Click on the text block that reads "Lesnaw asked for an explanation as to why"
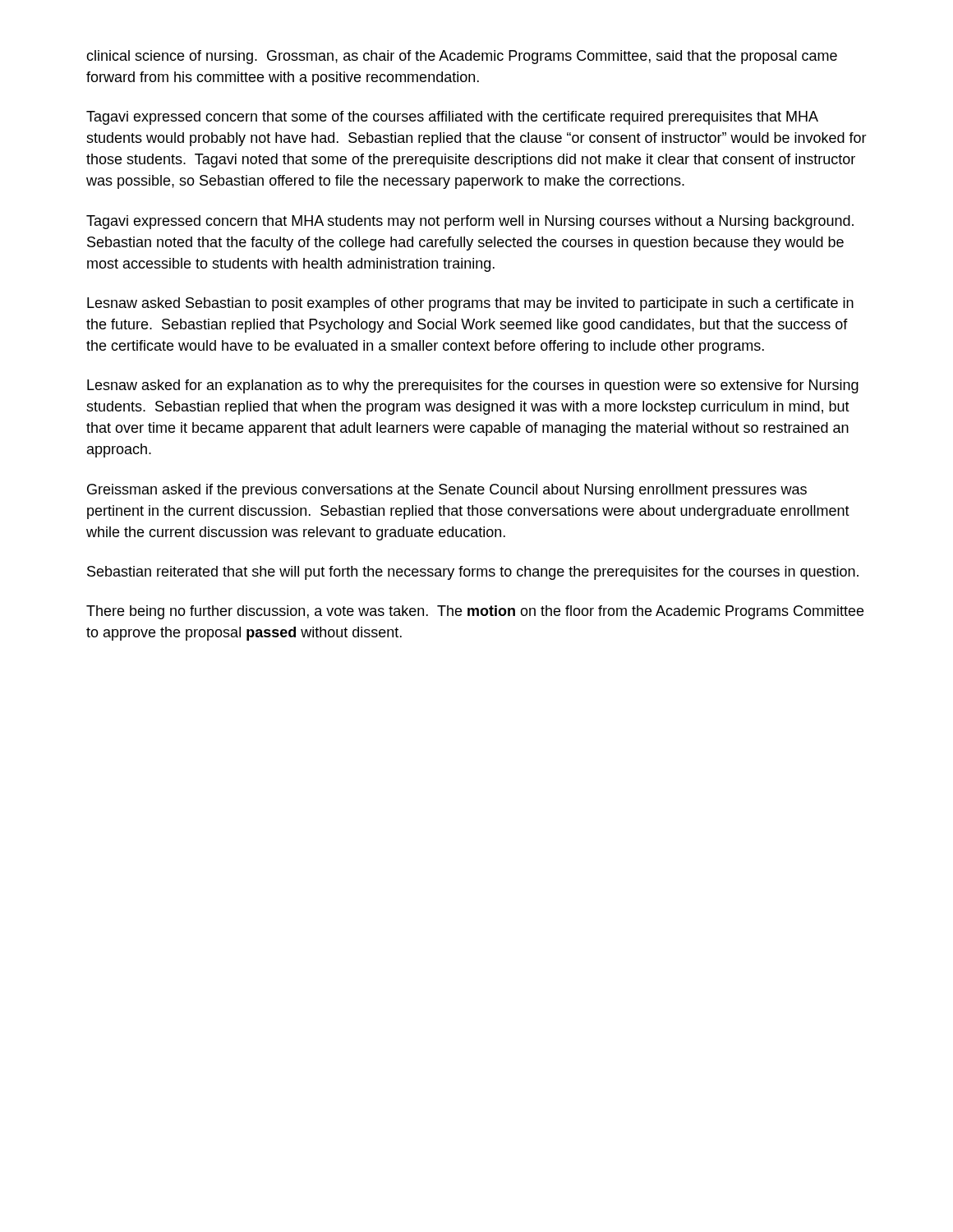 click(473, 417)
